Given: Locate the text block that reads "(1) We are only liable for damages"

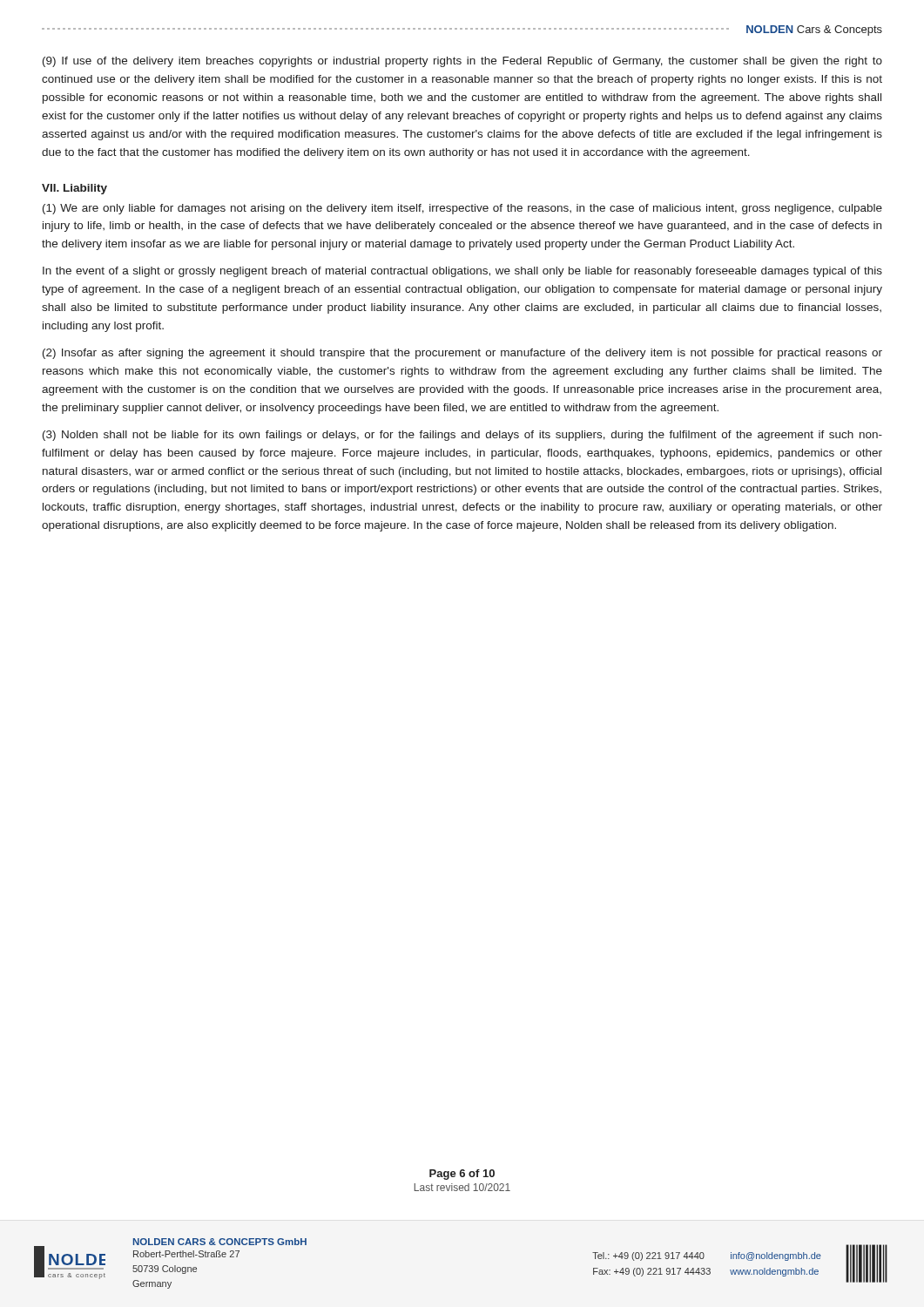Looking at the screenshot, I should 462,226.
